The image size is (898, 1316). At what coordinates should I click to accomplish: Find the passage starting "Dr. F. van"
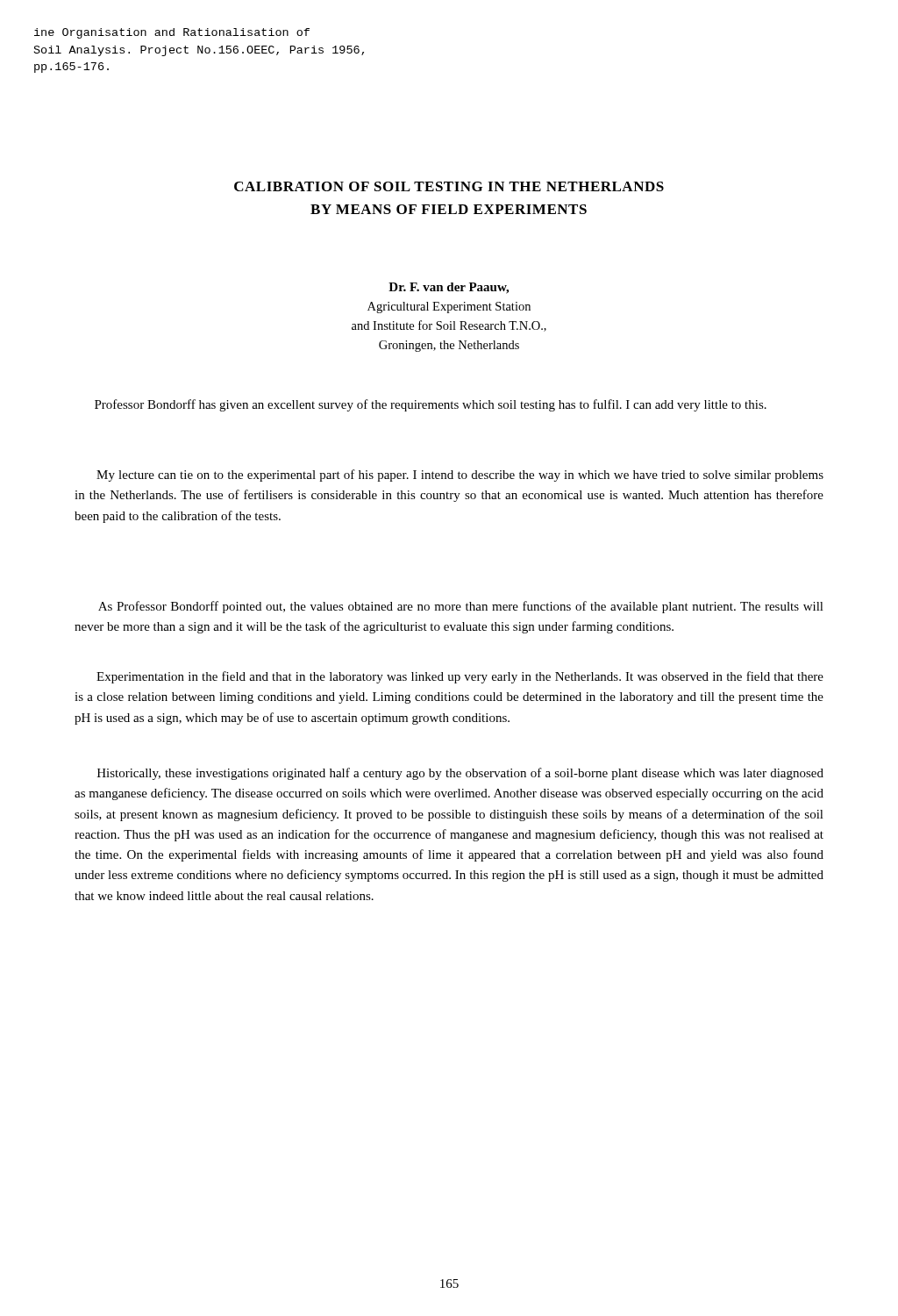(449, 316)
